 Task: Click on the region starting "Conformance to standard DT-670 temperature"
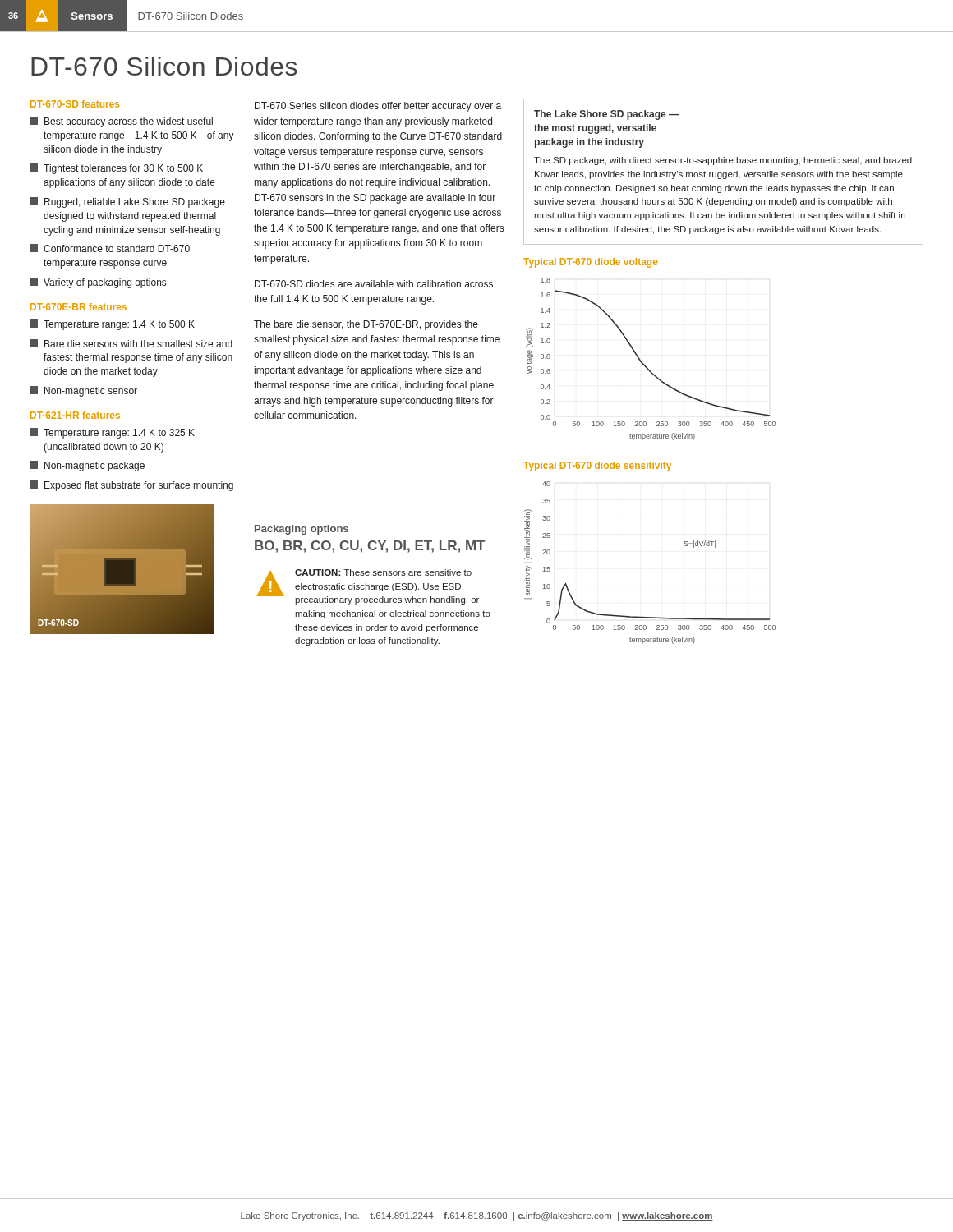point(134,256)
